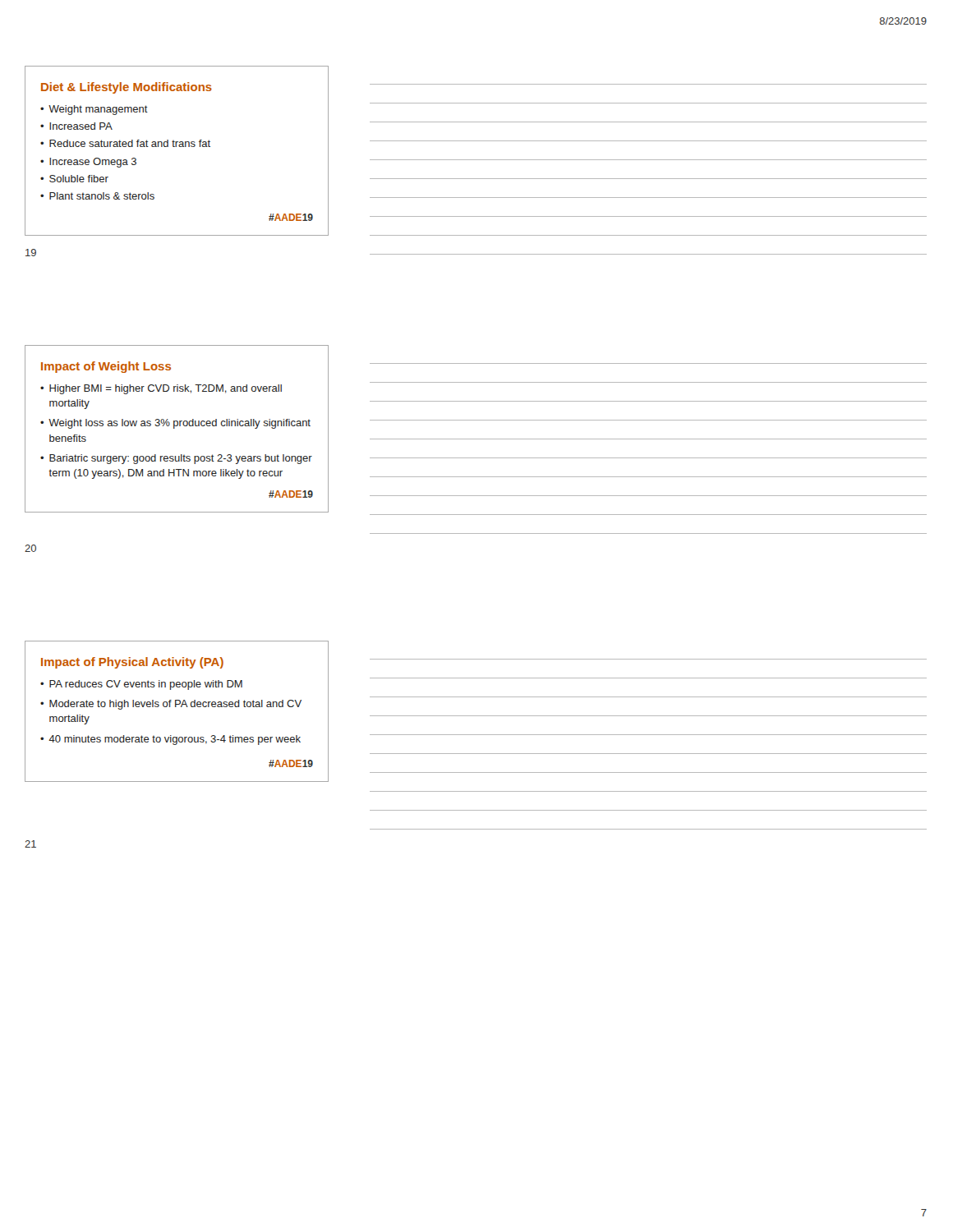Click where it says "•Soluble fiber"

(74, 179)
